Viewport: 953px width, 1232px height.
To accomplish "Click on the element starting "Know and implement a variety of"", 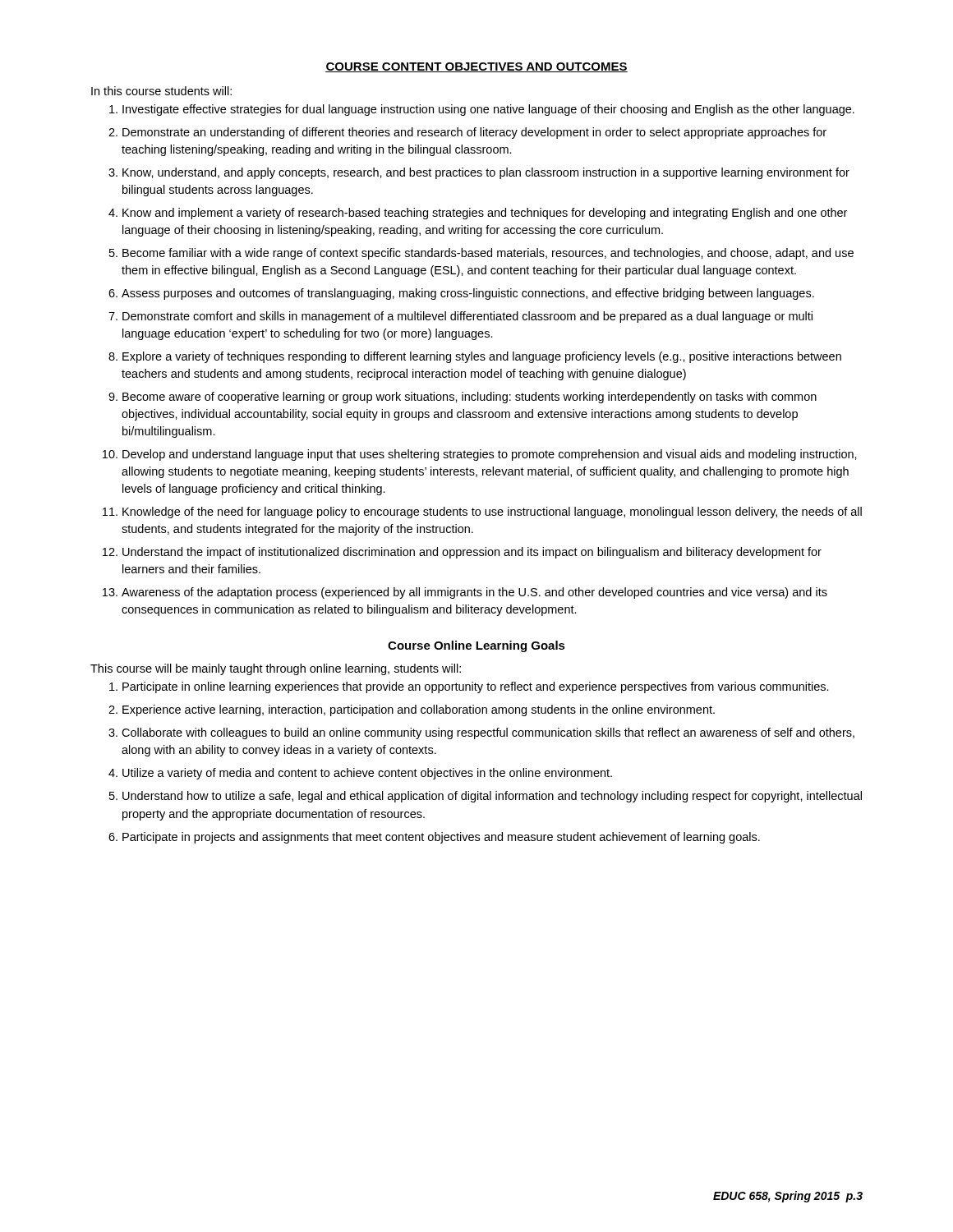I will (485, 221).
